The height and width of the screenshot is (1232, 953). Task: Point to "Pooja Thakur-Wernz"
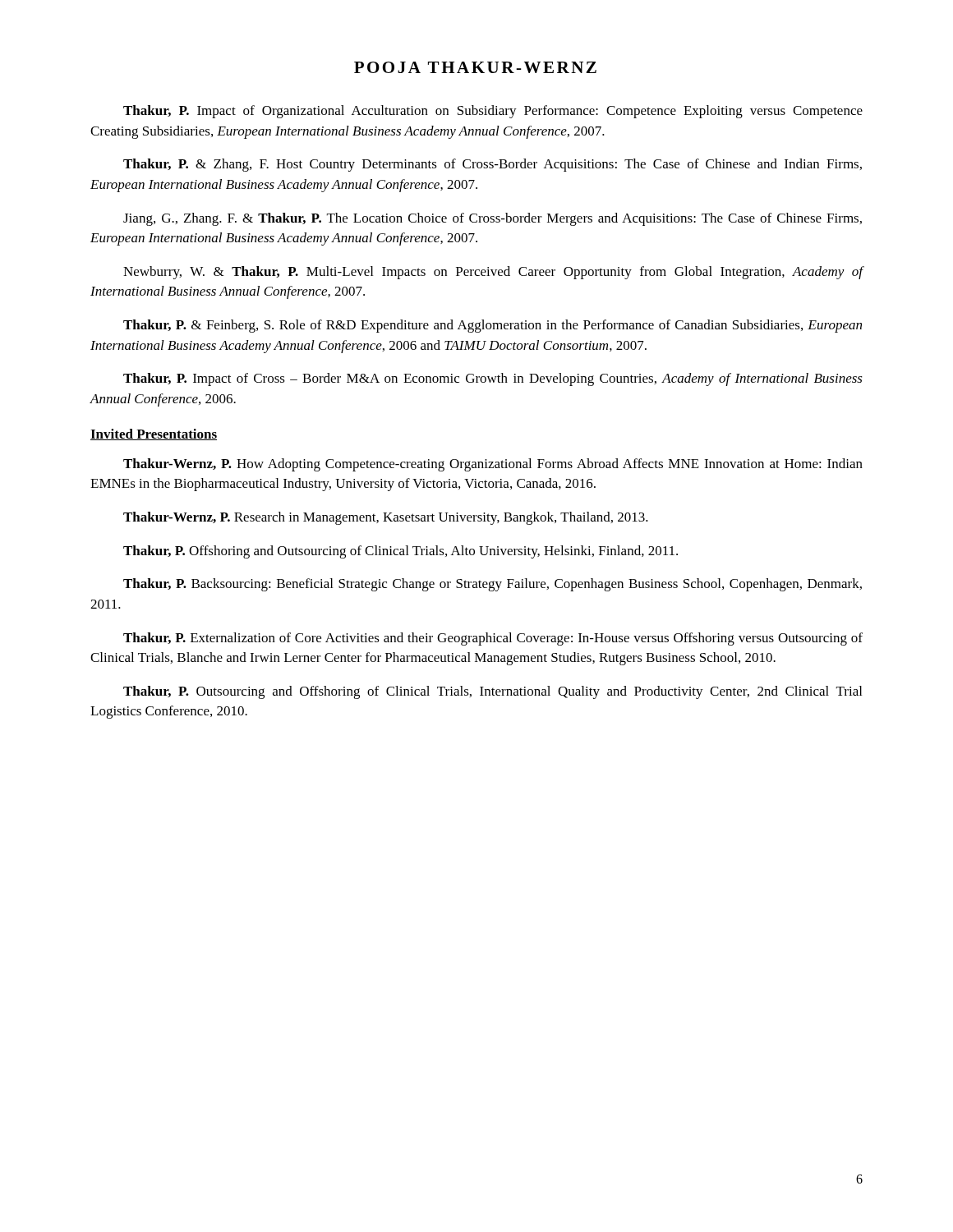tap(476, 68)
